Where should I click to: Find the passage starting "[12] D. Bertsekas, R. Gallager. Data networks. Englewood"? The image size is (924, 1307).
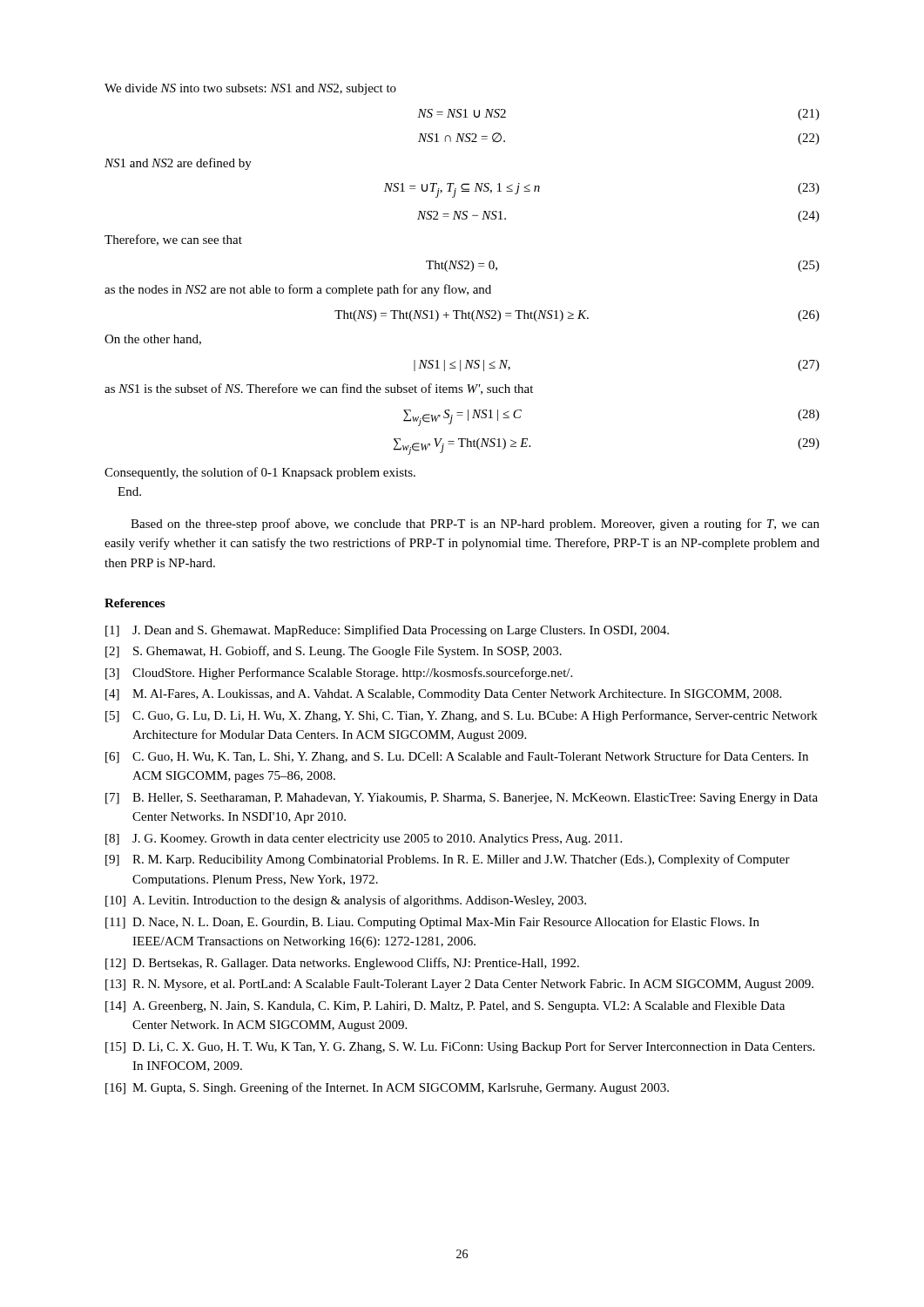pyautogui.click(x=462, y=963)
